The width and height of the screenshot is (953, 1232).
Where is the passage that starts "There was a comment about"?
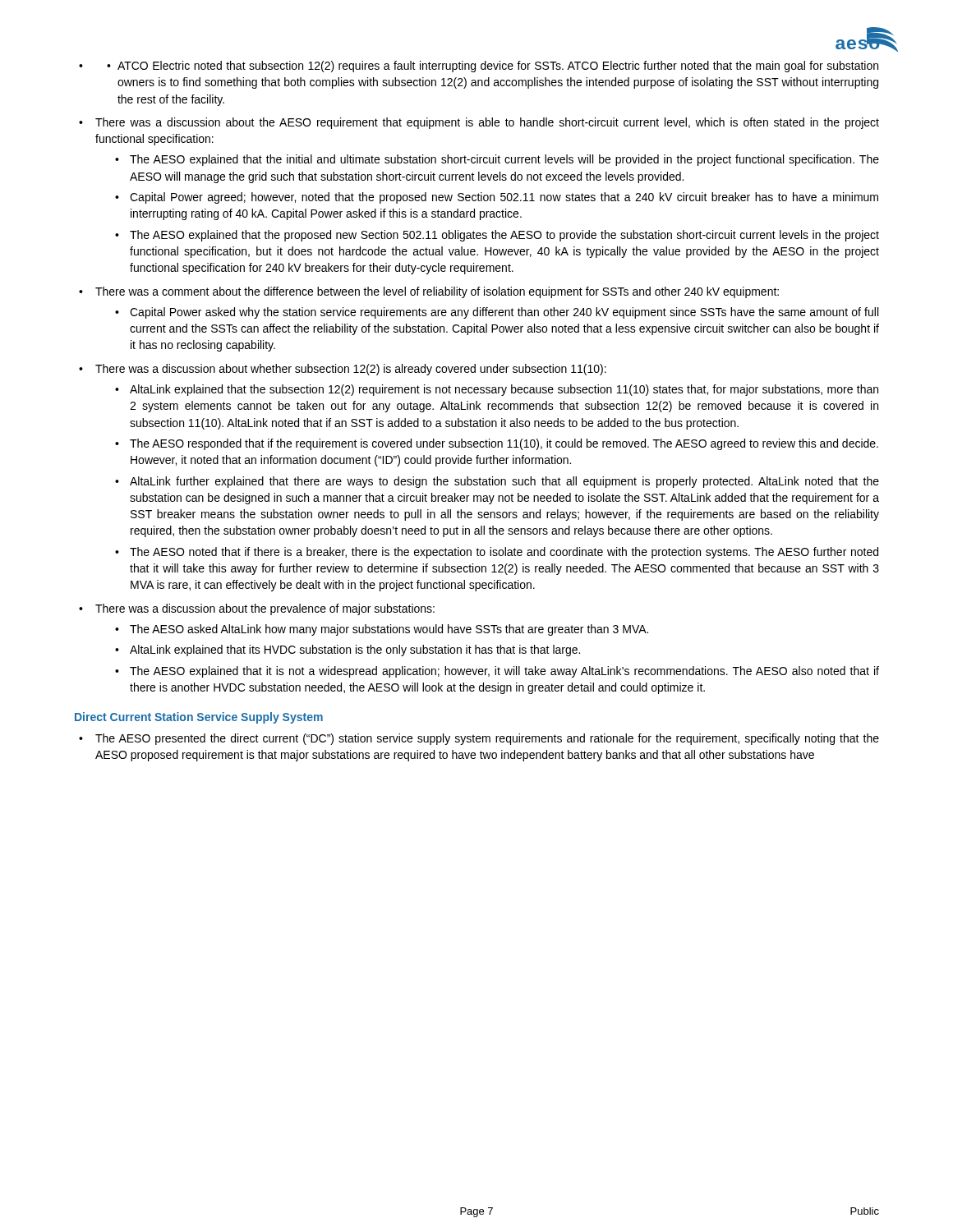tap(438, 291)
